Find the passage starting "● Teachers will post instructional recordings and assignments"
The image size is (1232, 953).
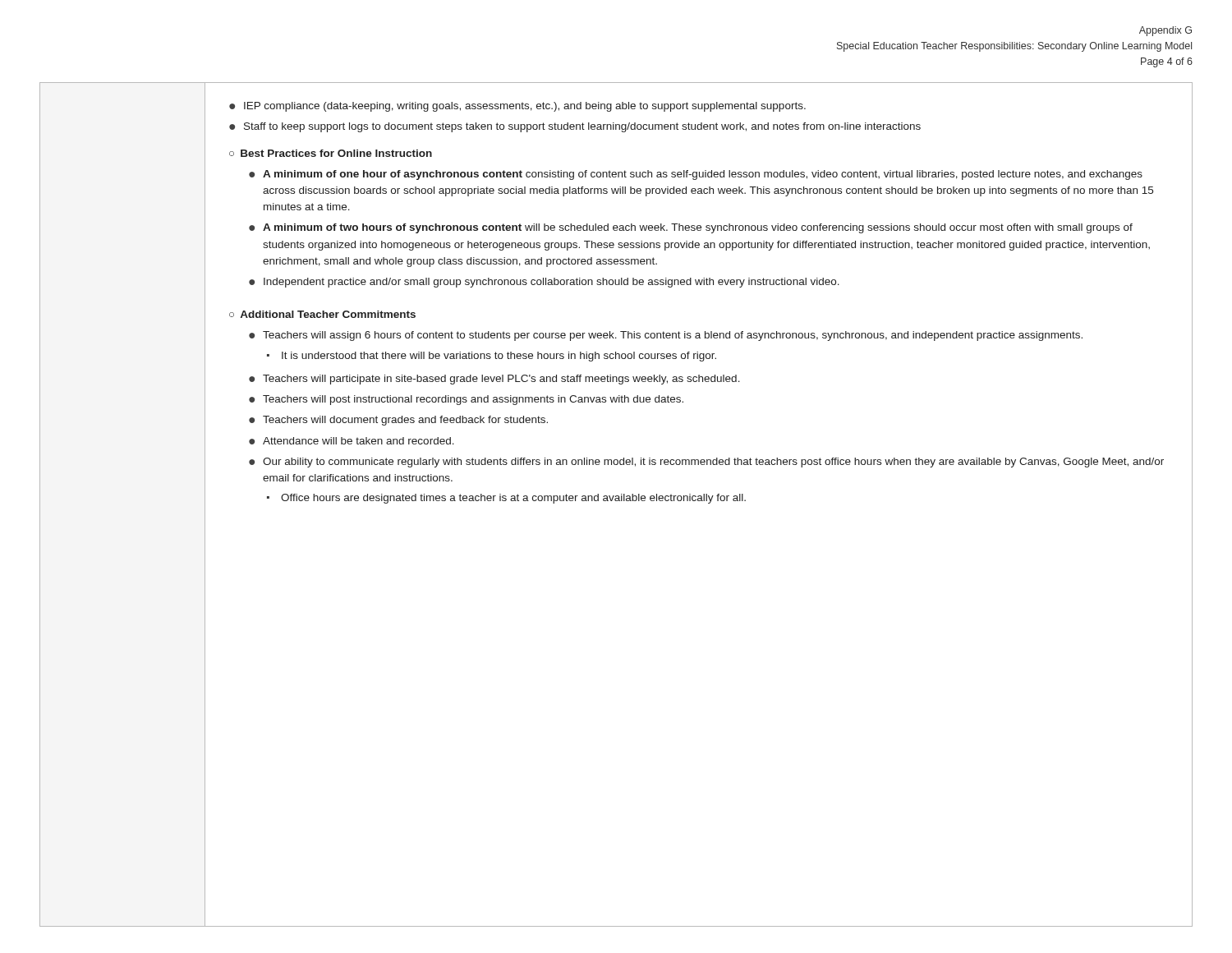[466, 400]
